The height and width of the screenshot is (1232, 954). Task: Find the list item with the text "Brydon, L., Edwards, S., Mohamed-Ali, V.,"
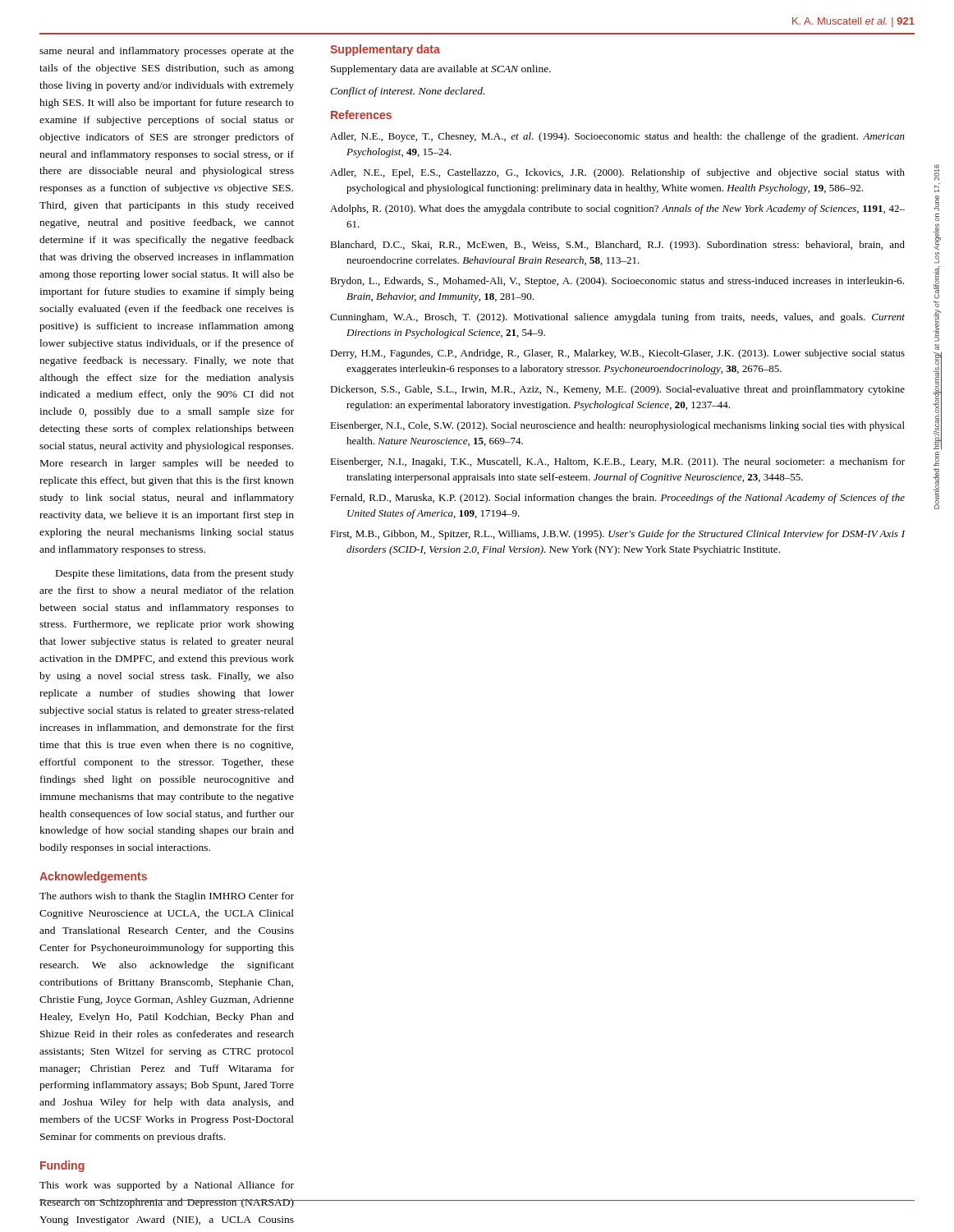point(617,288)
